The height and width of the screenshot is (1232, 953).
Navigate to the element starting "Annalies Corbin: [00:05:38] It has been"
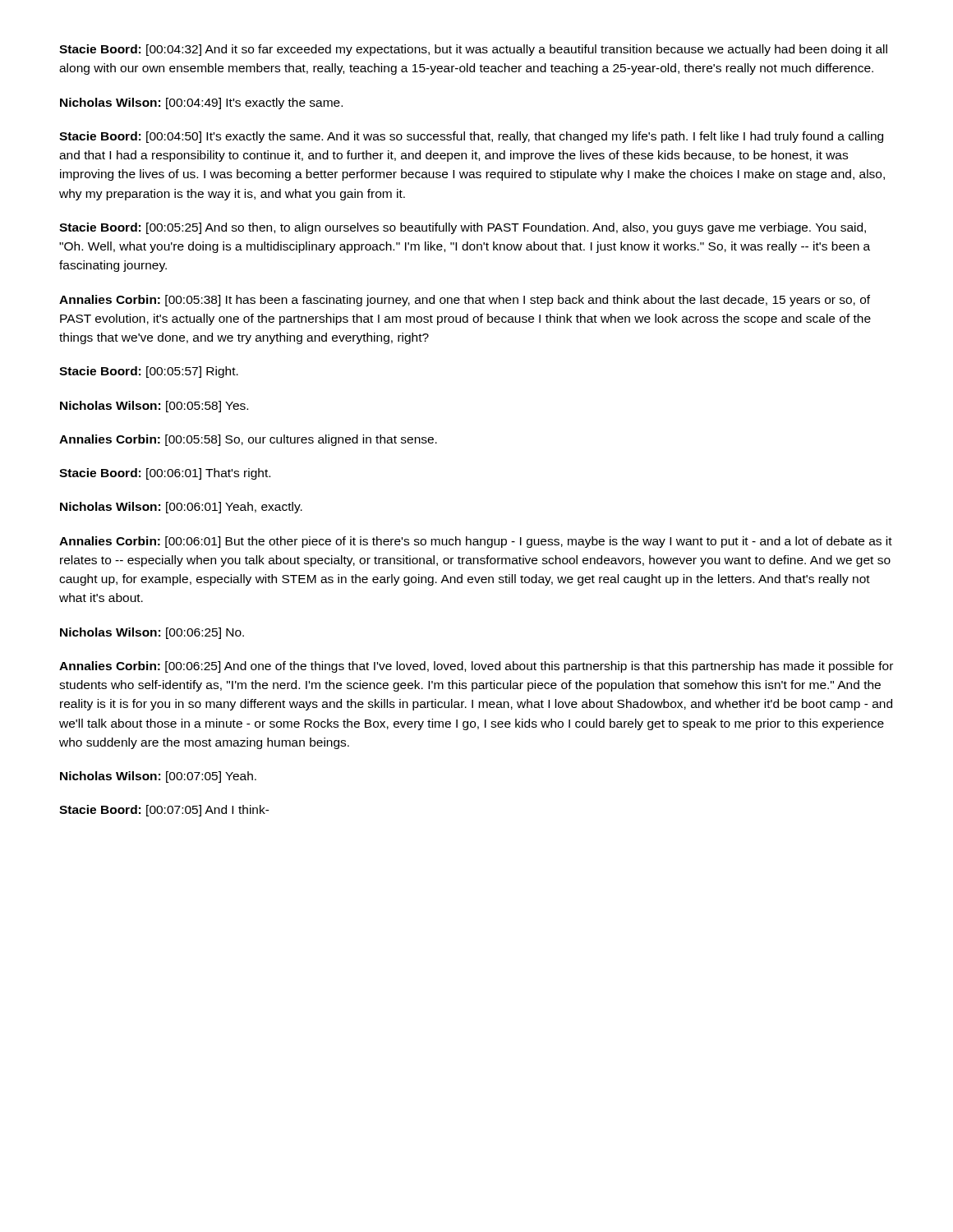point(476,318)
